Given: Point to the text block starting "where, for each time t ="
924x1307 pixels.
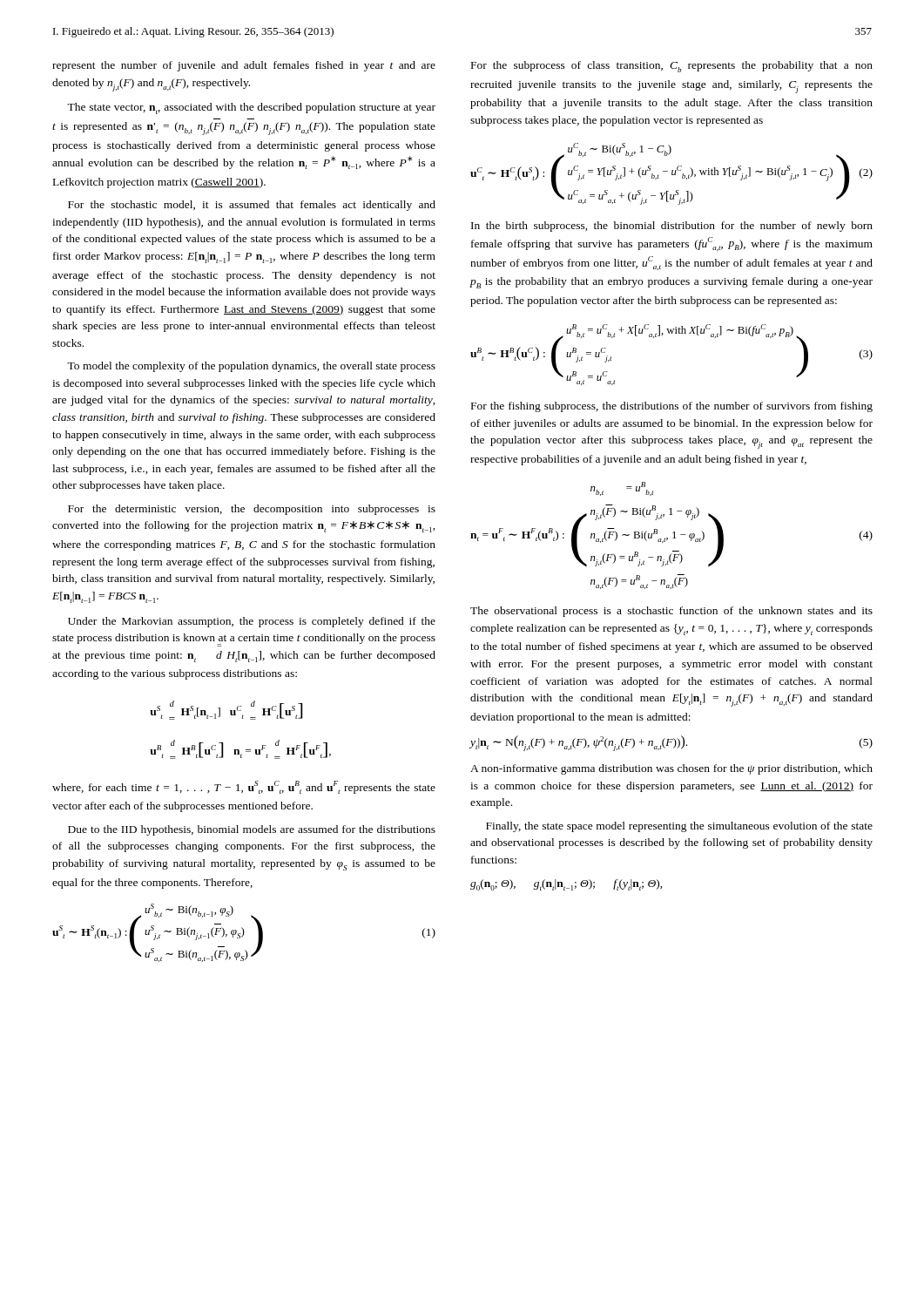Looking at the screenshot, I should [244, 796].
